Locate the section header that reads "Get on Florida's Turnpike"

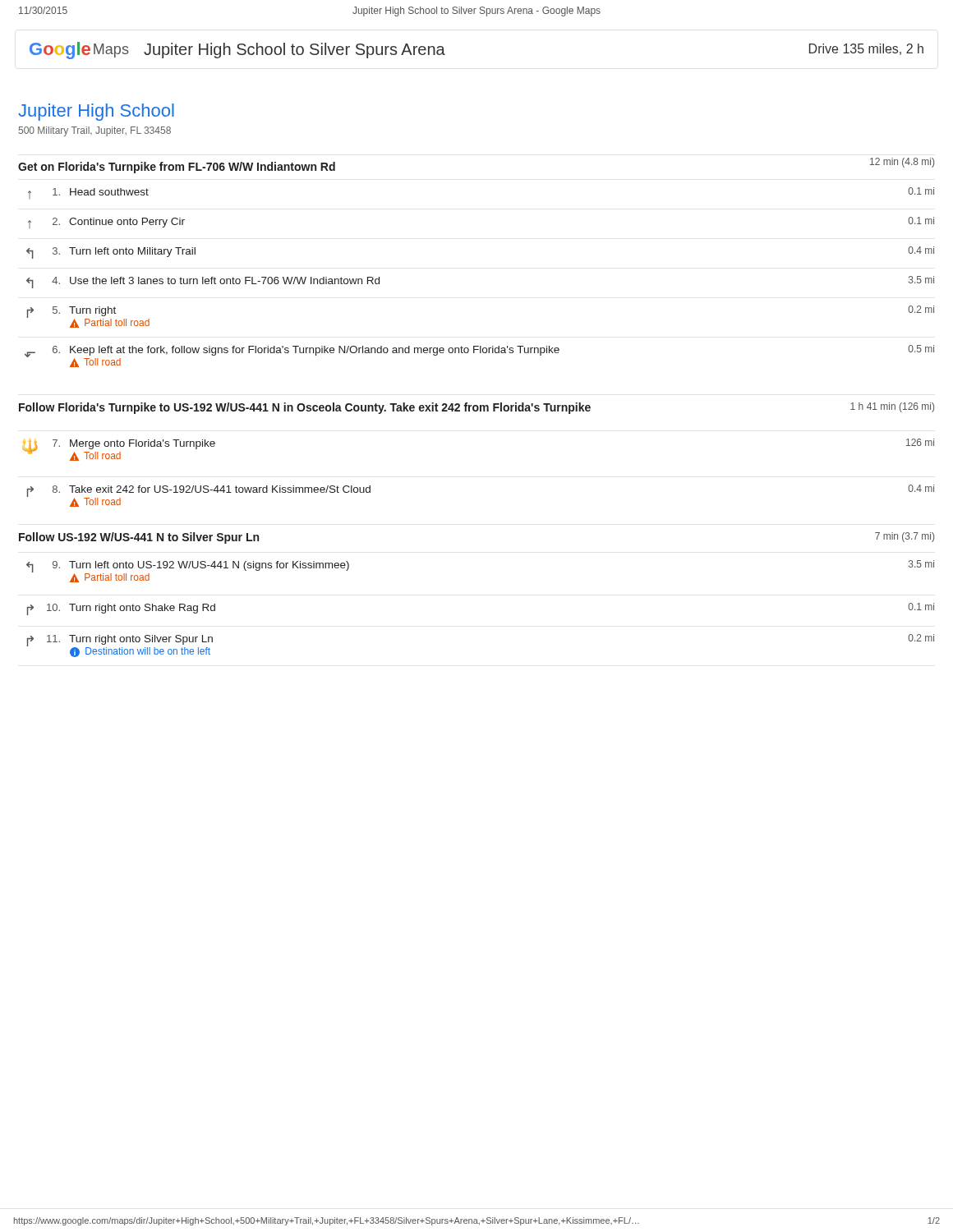(x=180, y=165)
